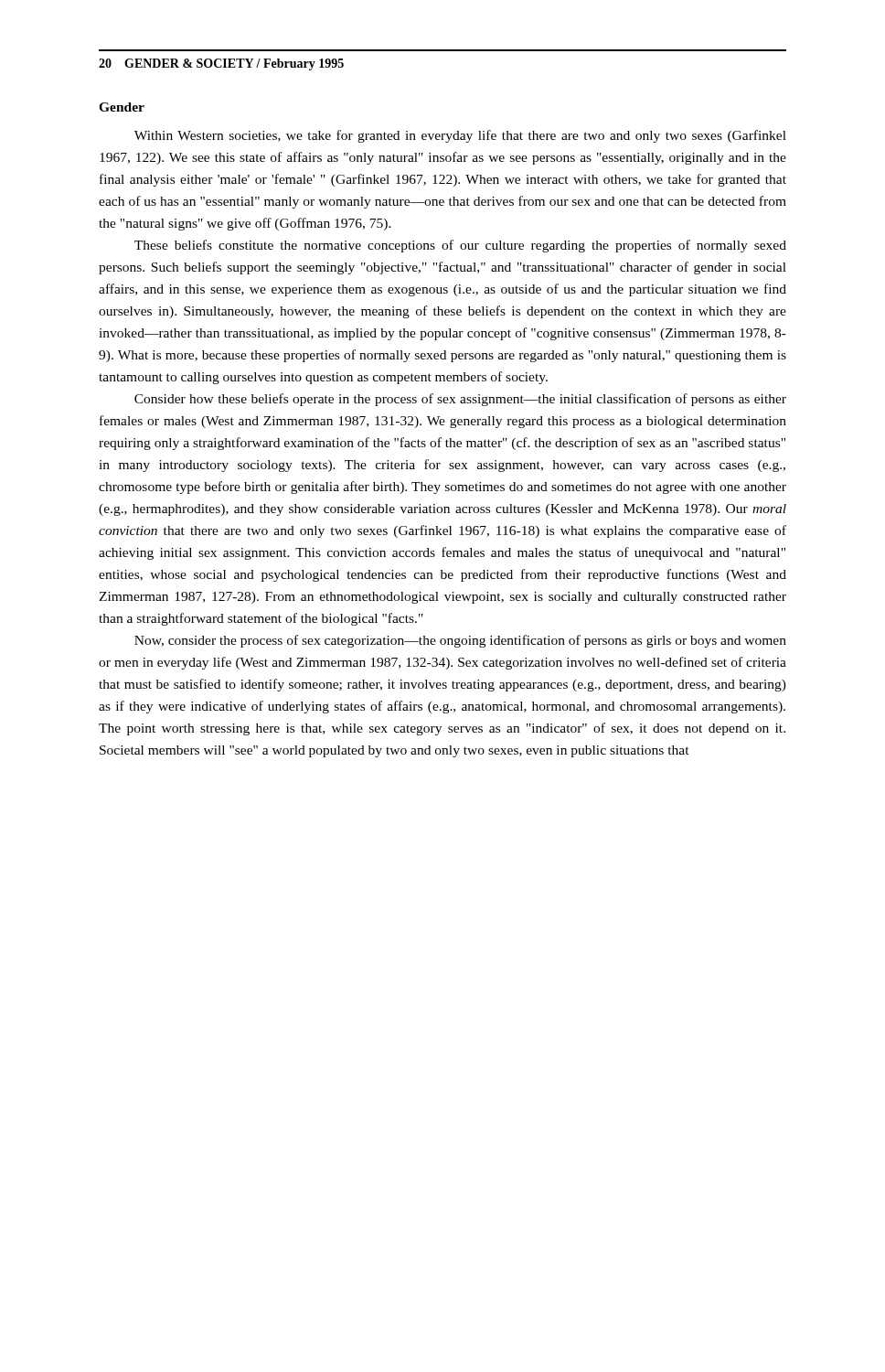Click on the text block containing "Now, consider the process of sex categorization—the ongoing"
This screenshot has height=1372, width=885.
[x=442, y=696]
